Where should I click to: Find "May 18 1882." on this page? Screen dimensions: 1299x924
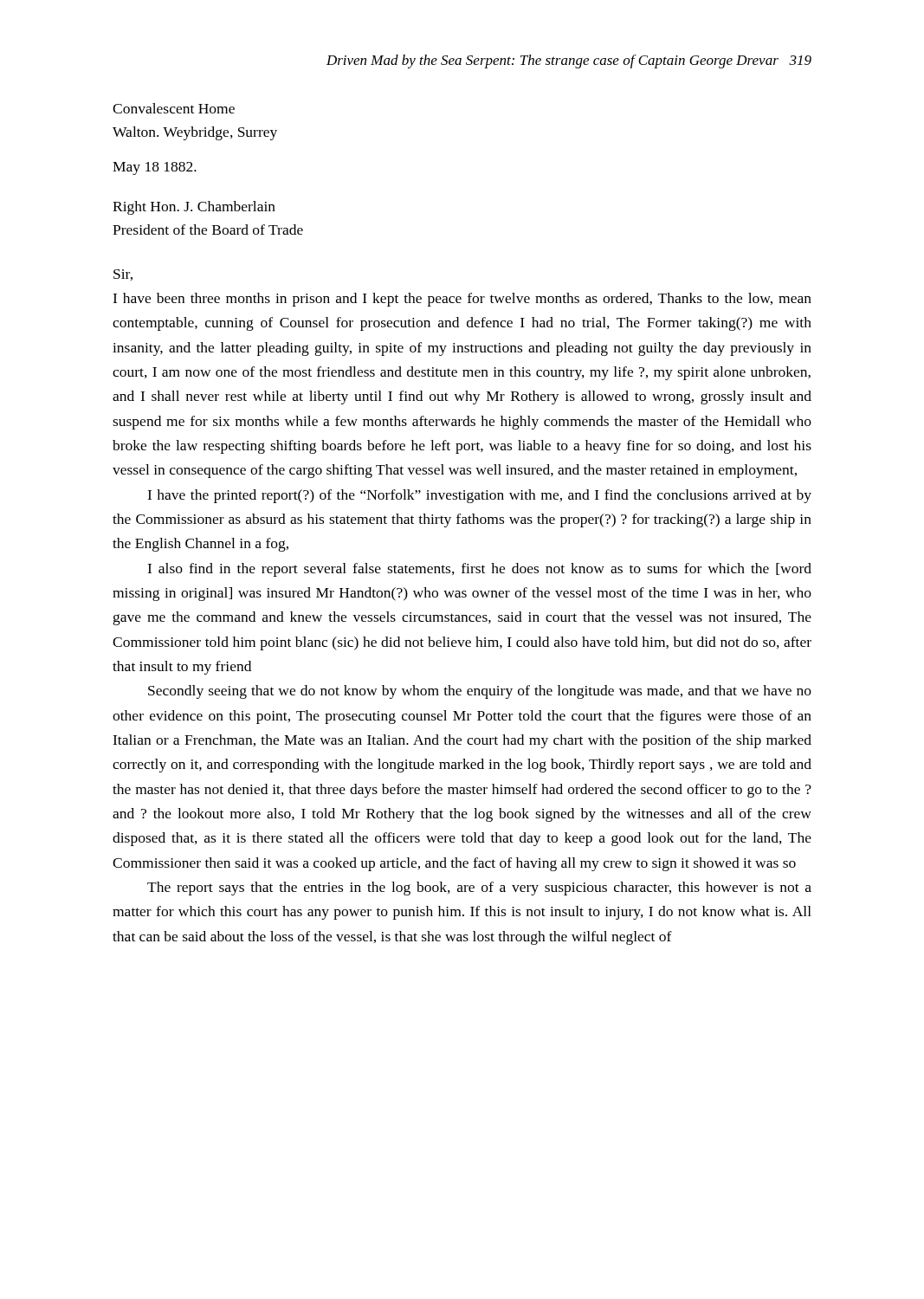tap(155, 166)
